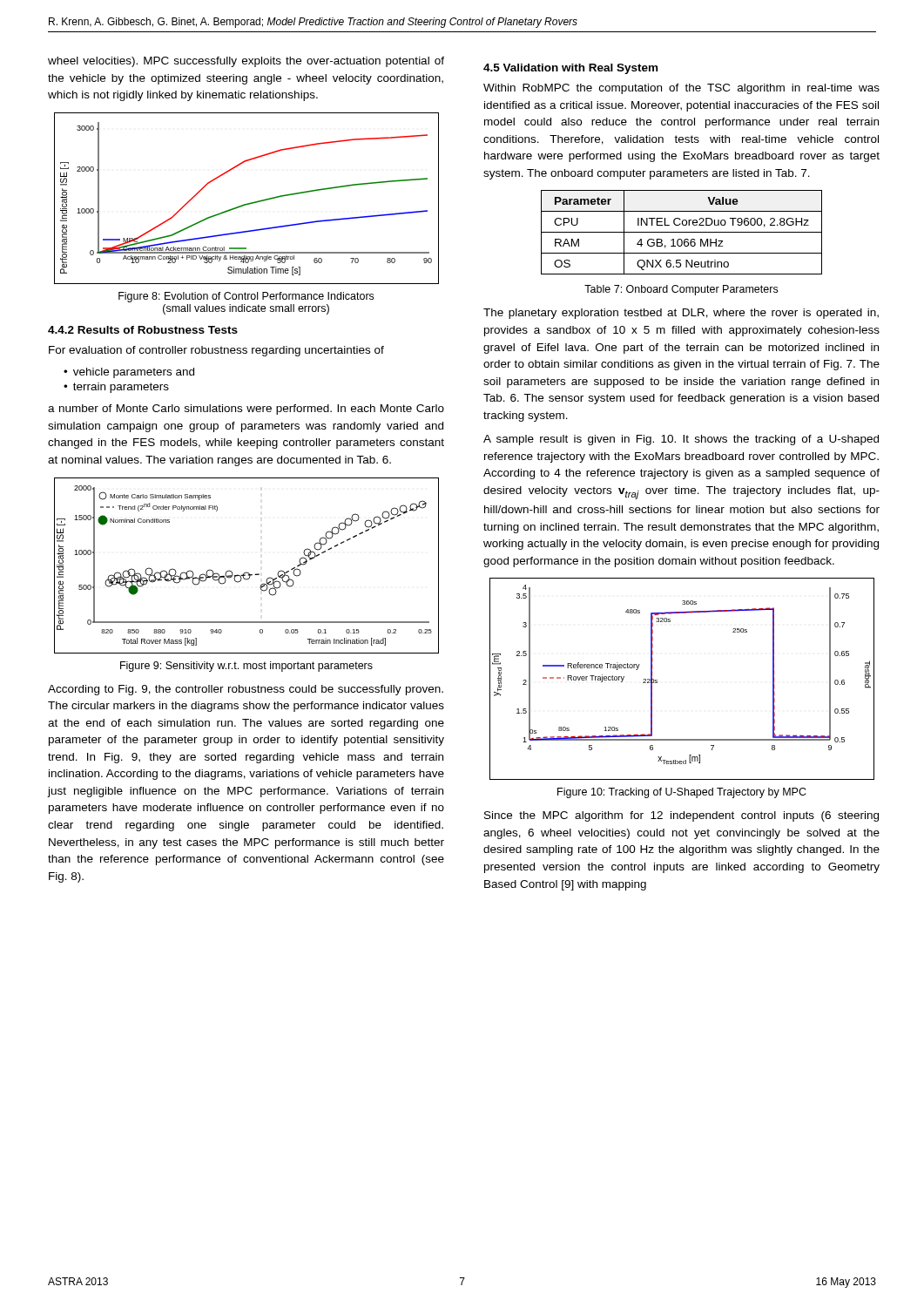Select the element starting "•vehicle parameters and"
This screenshot has height=1307, width=924.
[x=129, y=372]
